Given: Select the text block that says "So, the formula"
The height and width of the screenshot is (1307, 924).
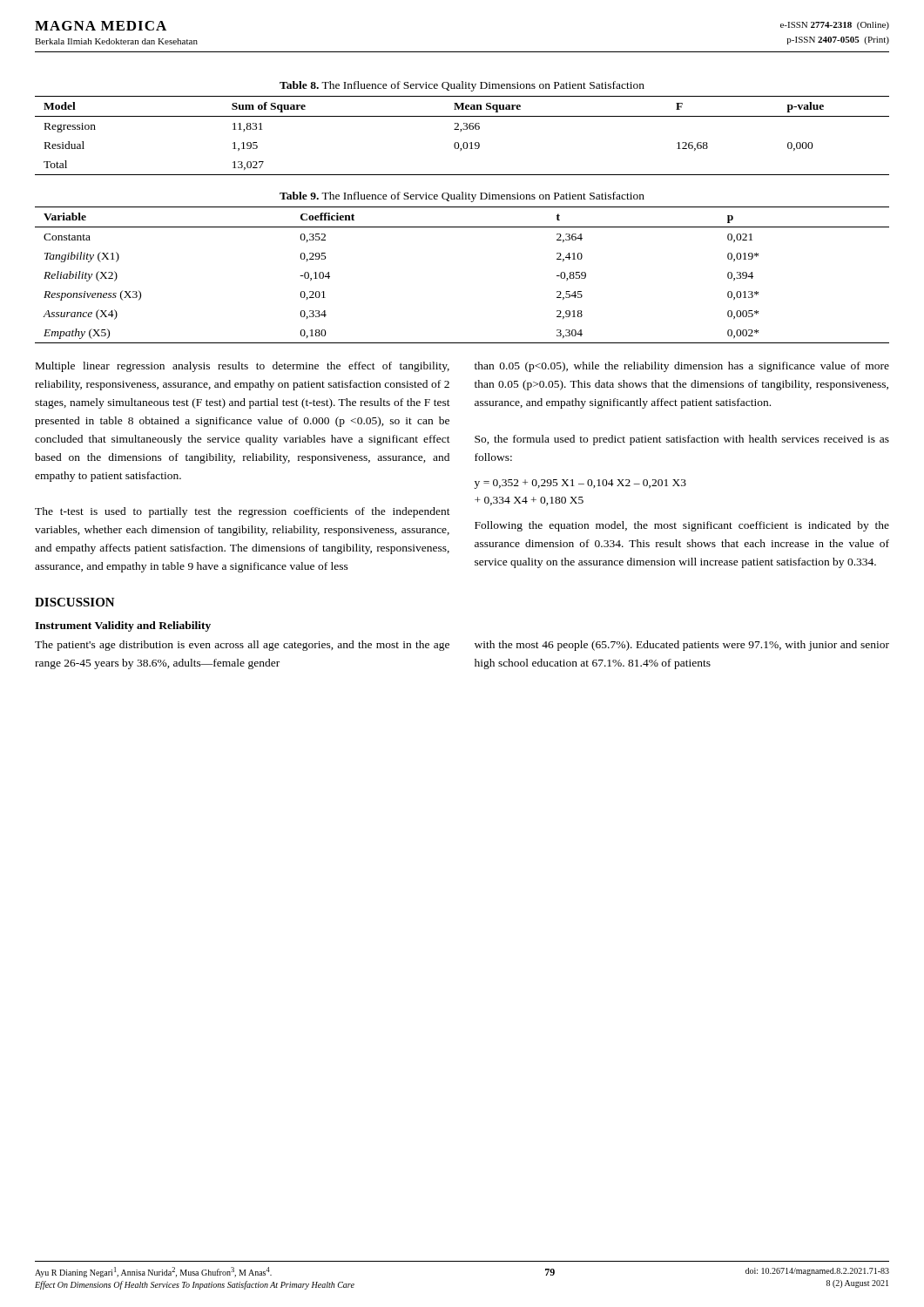Looking at the screenshot, I should pyautogui.click(x=682, y=448).
